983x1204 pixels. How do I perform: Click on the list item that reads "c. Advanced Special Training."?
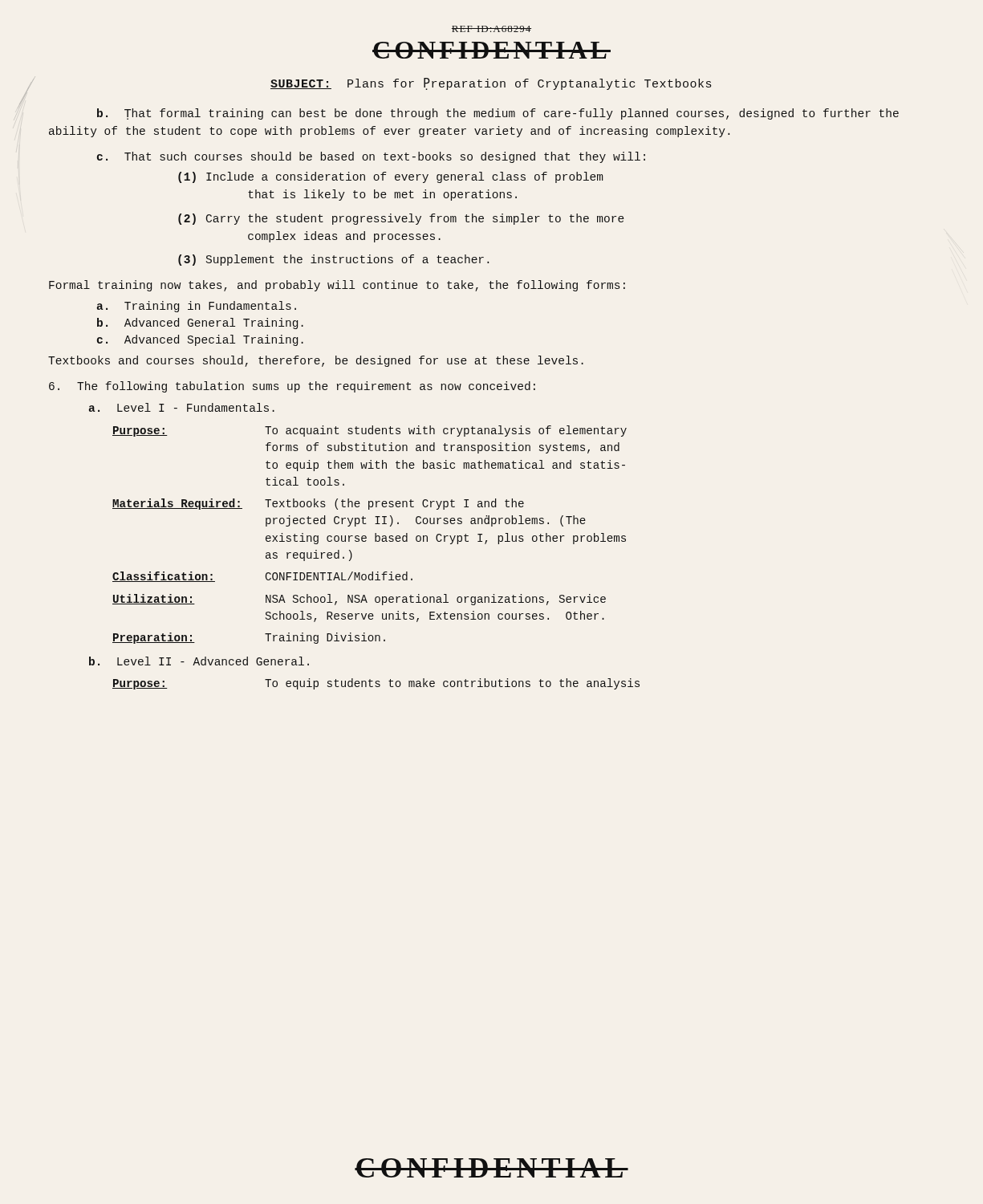click(200, 340)
